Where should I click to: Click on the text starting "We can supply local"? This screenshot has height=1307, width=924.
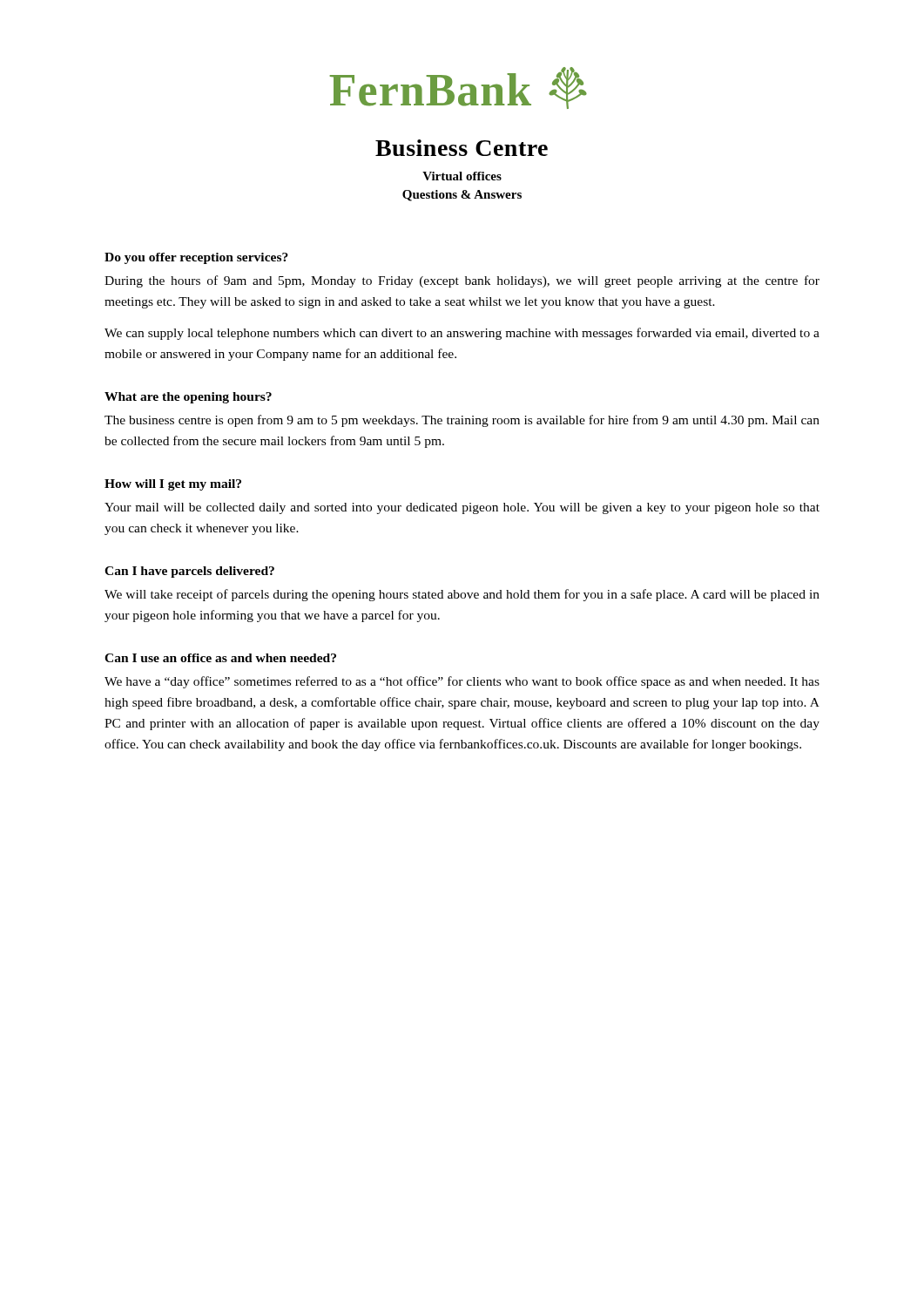(x=462, y=343)
